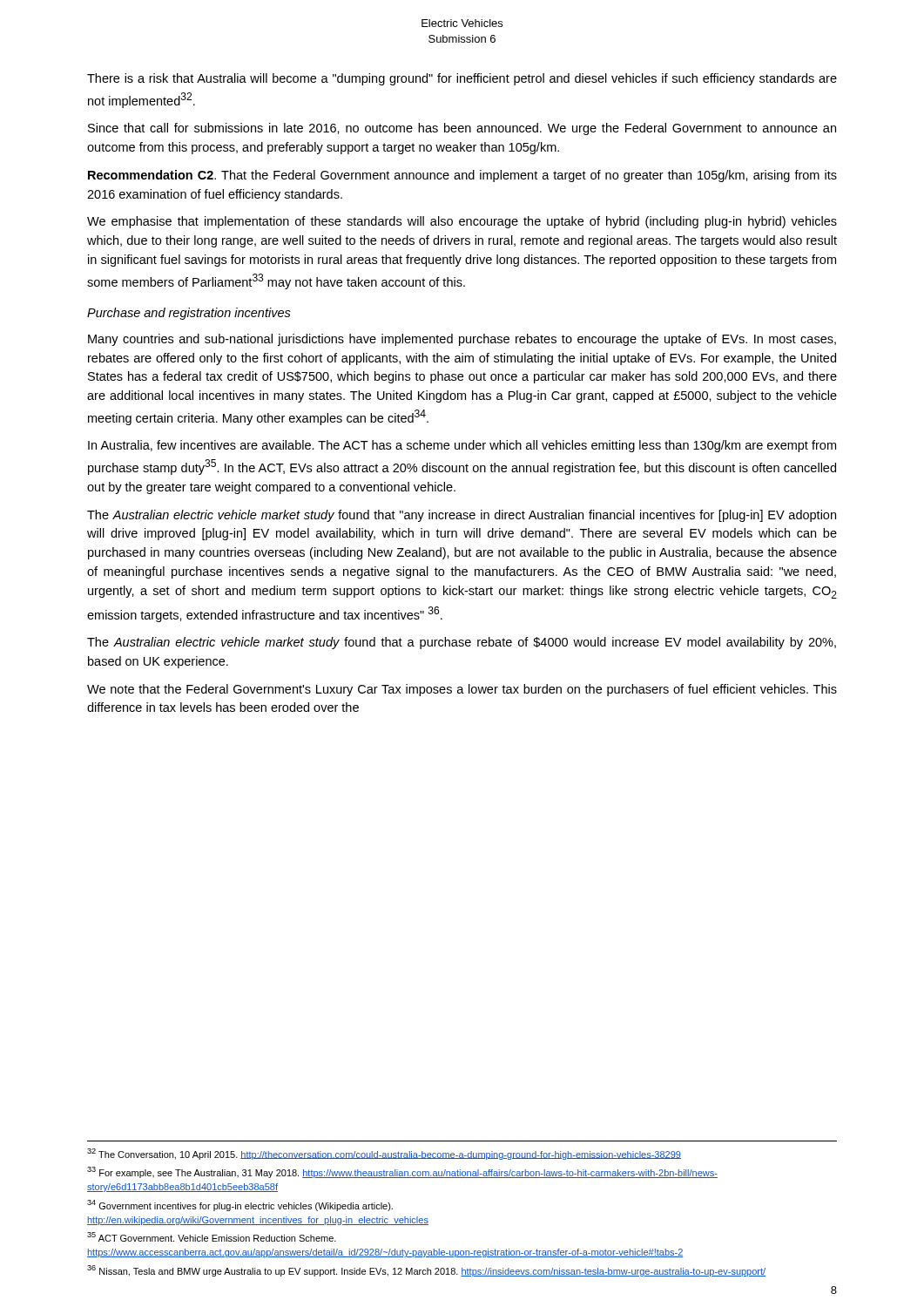Select the footnote with the text "33 For example, see The"
The width and height of the screenshot is (924, 1307).
click(x=462, y=1179)
